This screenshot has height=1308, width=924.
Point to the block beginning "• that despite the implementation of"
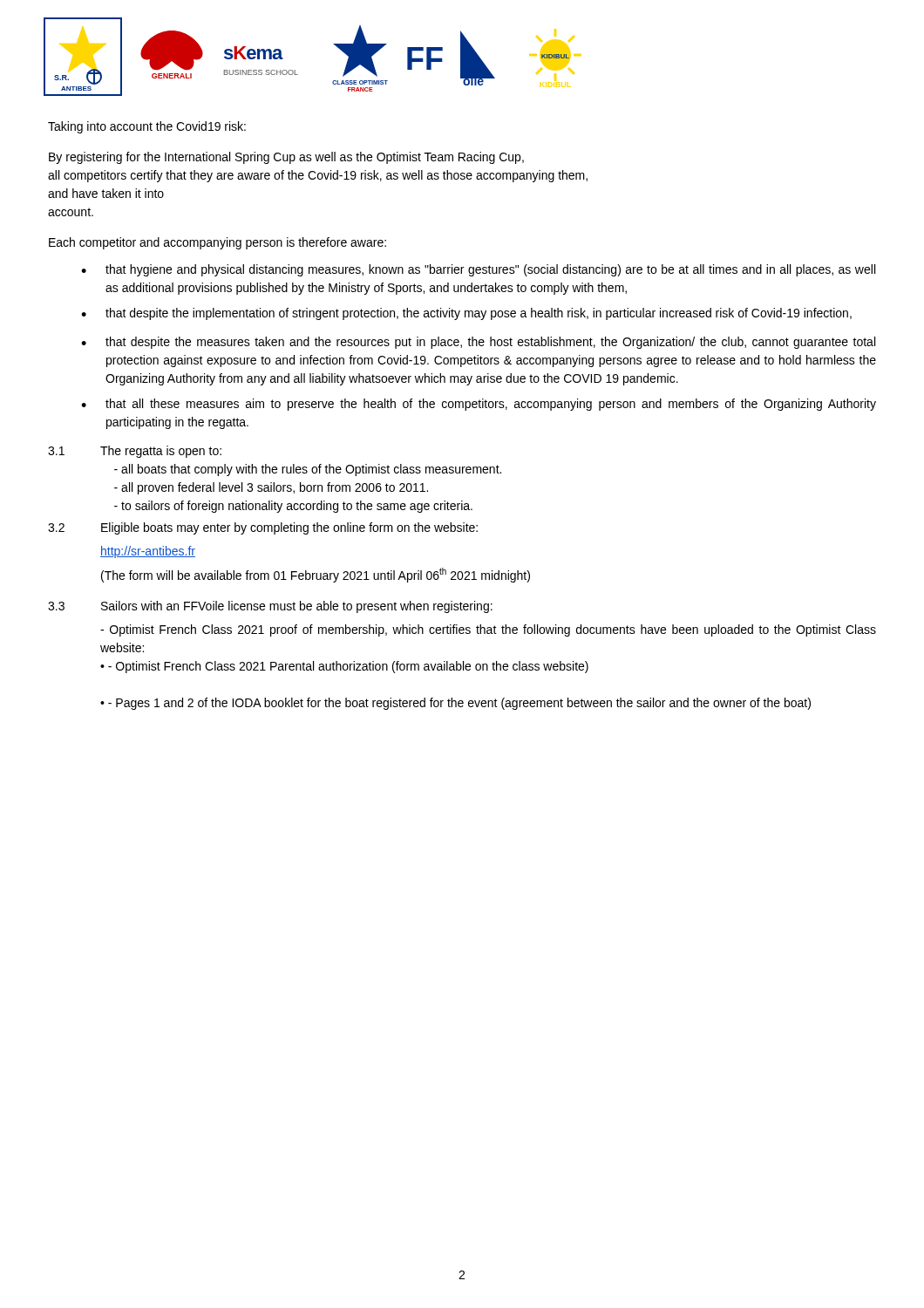click(x=479, y=315)
